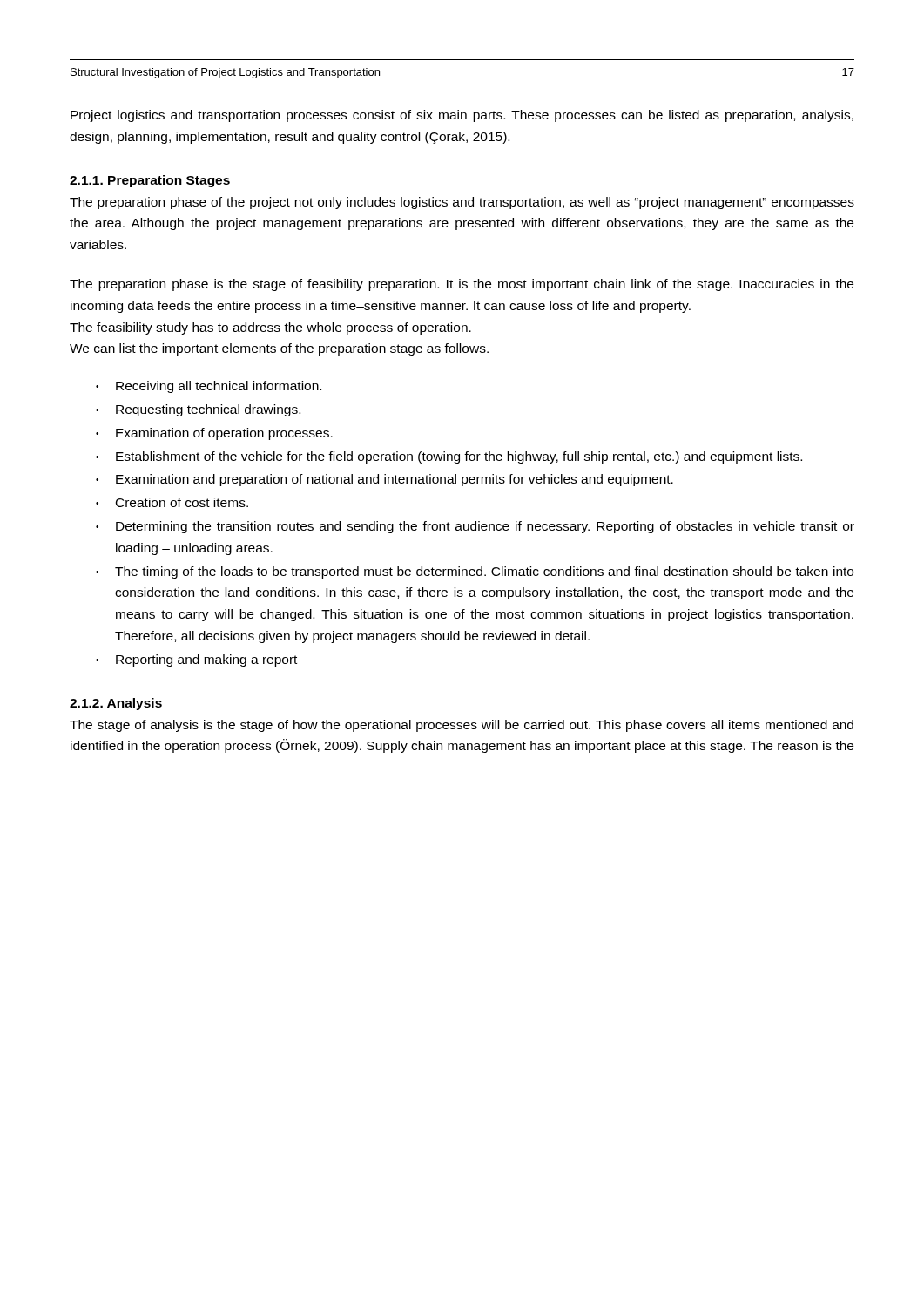
Task: Find the text block starting "• Determining the transition routes and"
Action: coord(475,537)
